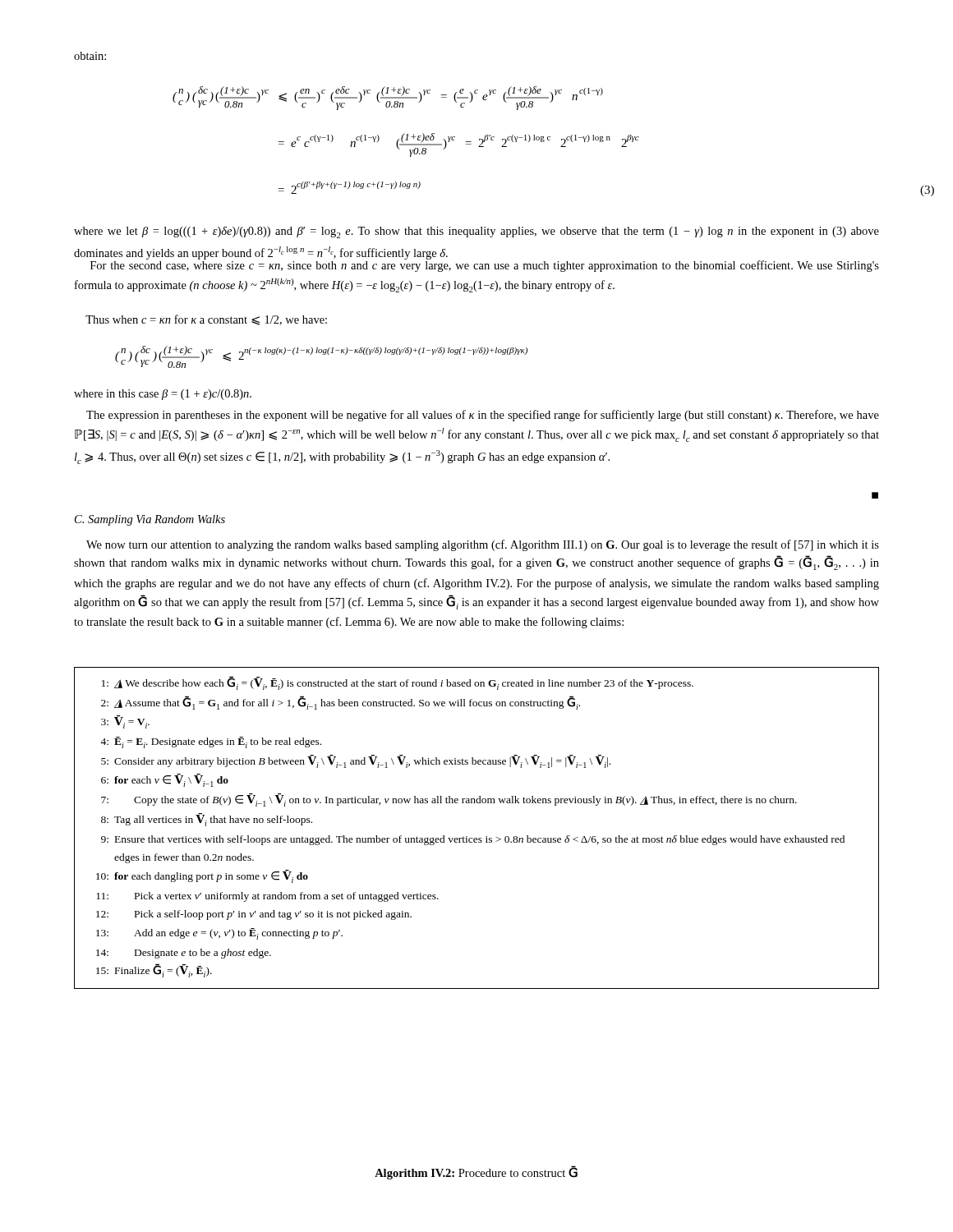Navigate to the text block starting "Algorithm IV.2: Procedure to construct"
Screen dimensions: 1232x953
[476, 1173]
